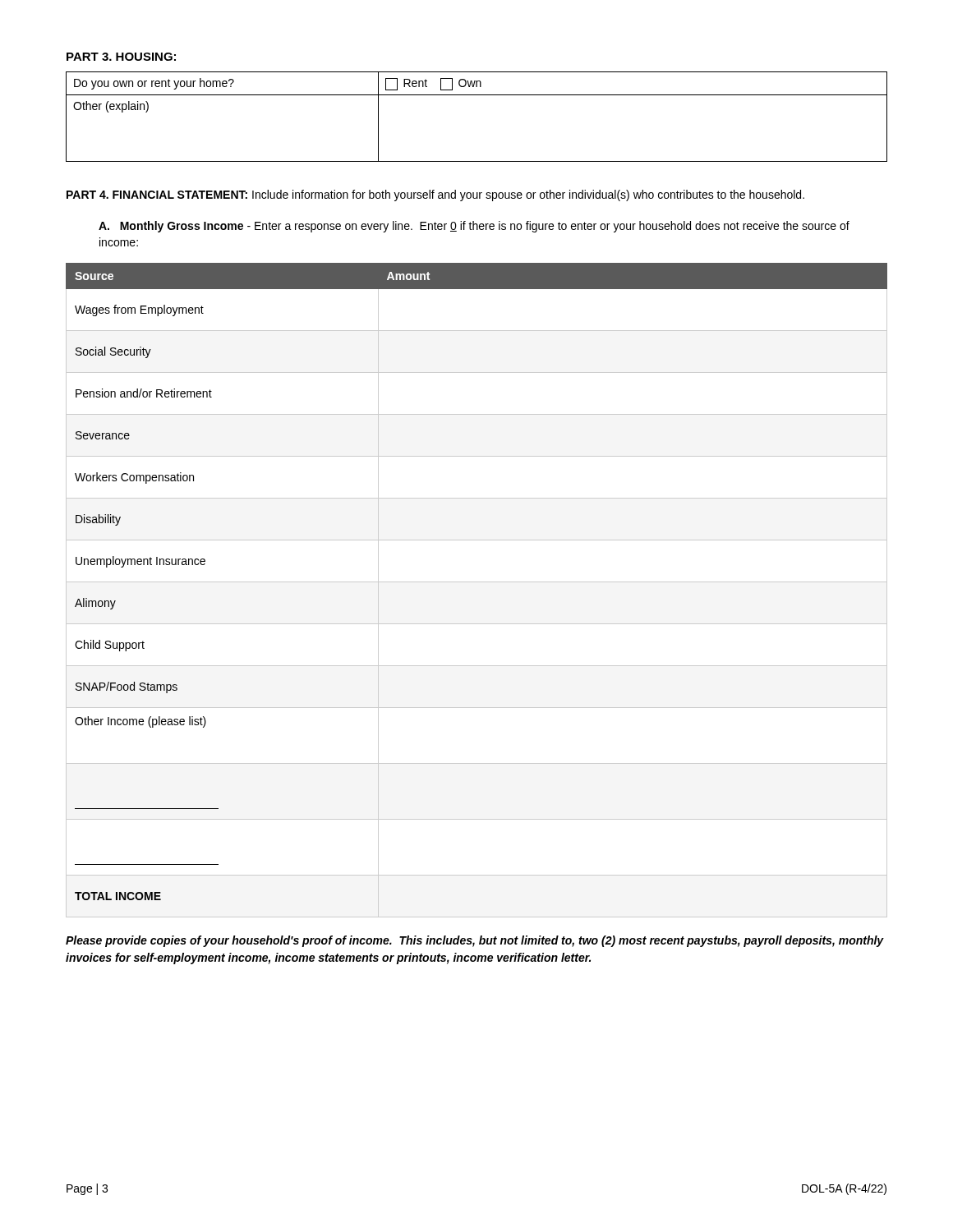Screen dimensions: 1232x953
Task: Locate the table with the text "Do you own or rent"
Action: click(x=476, y=117)
